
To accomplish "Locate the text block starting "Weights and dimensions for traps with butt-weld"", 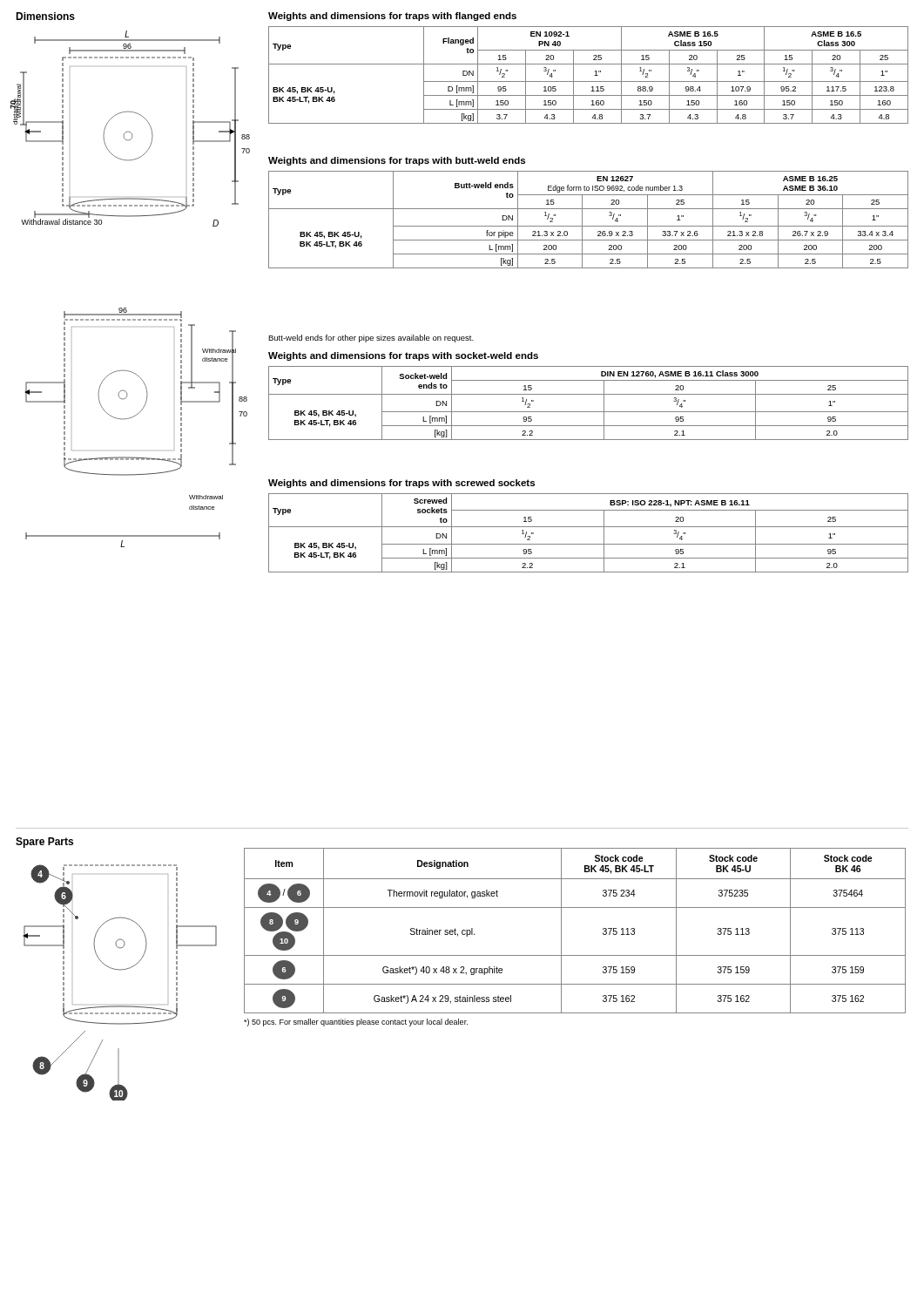I will click(397, 160).
